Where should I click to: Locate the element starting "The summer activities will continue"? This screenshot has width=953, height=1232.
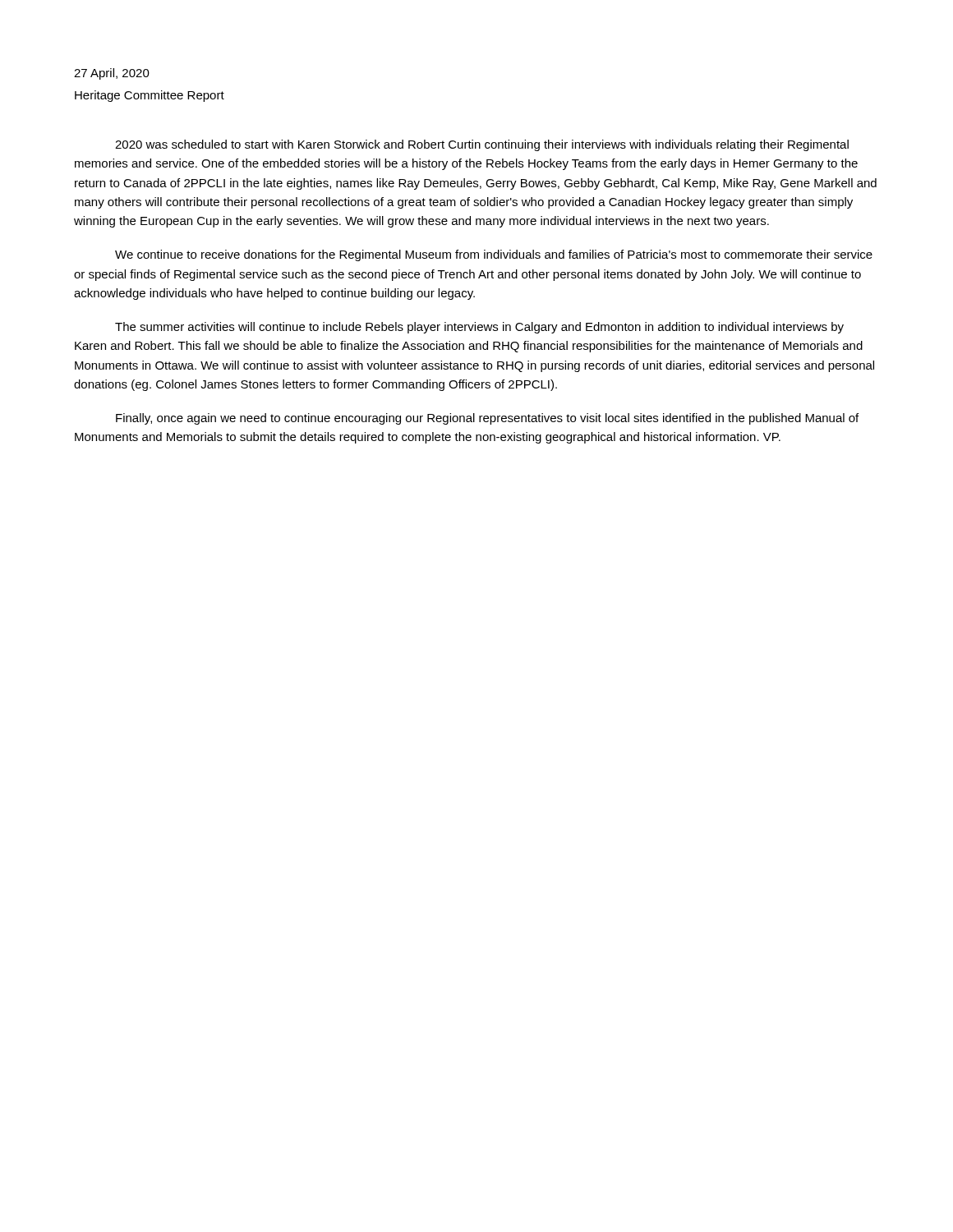[475, 355]
